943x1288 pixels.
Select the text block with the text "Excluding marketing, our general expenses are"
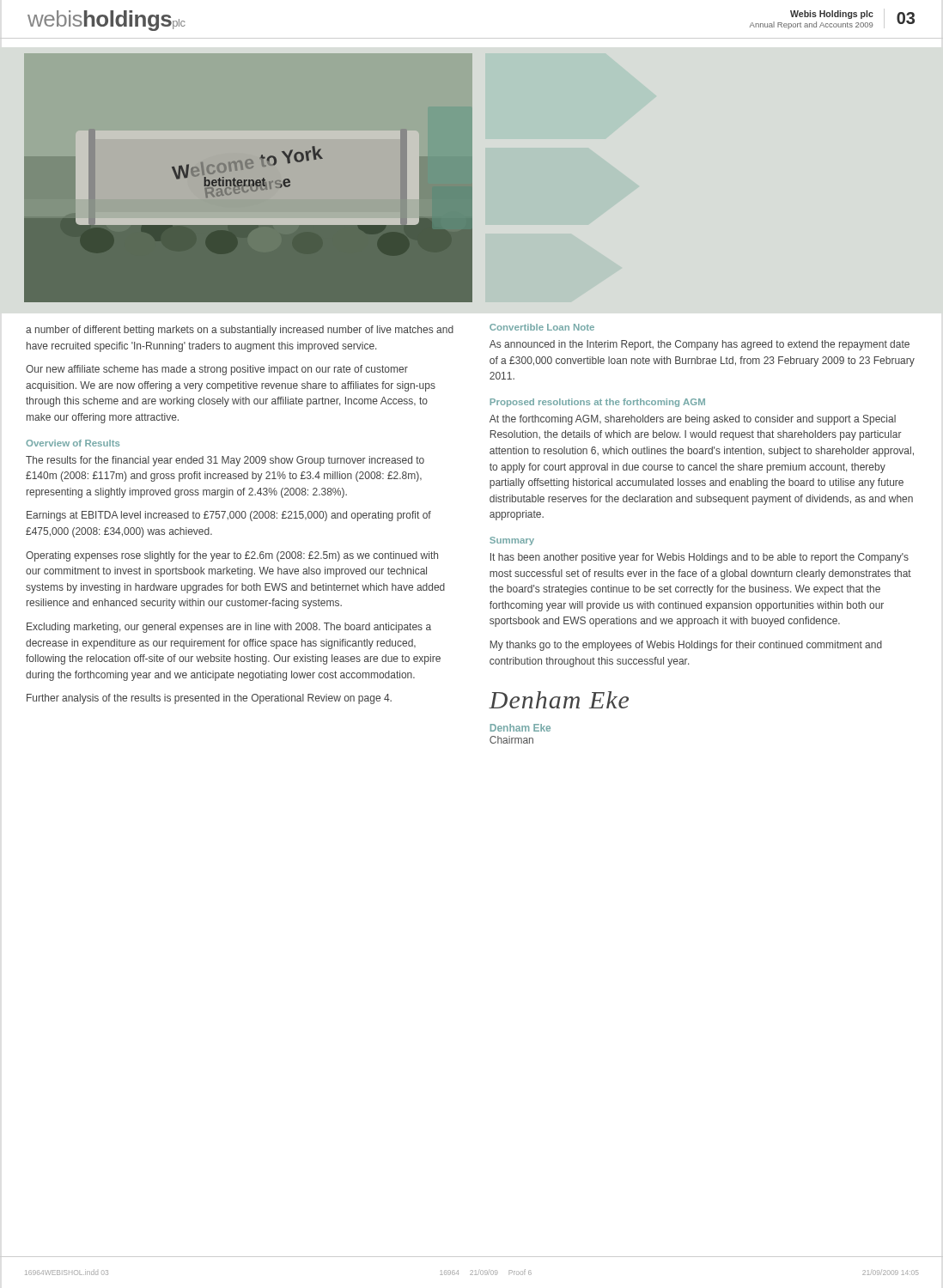click(x=233, y=651)
